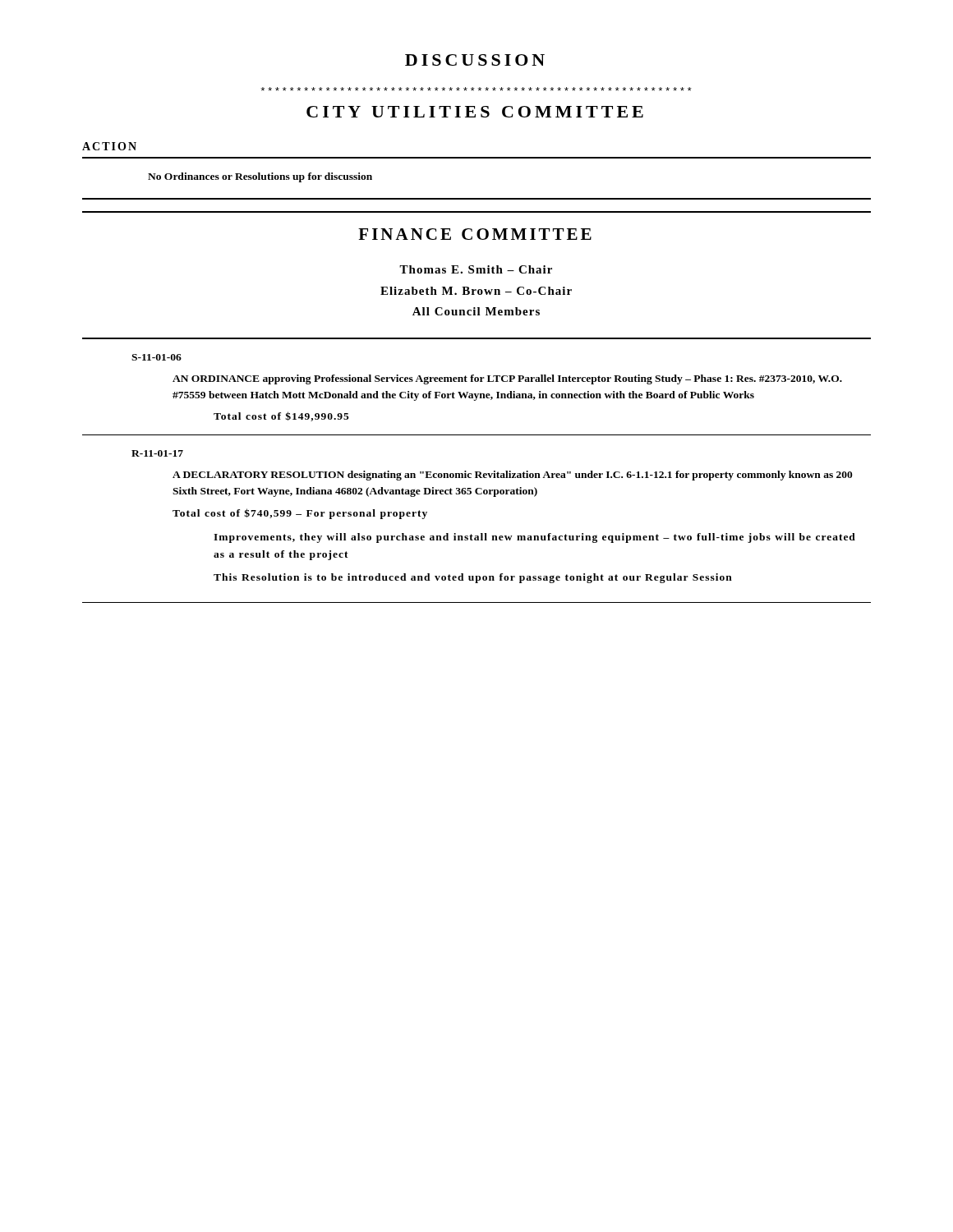Navigate to the block starting "Total cost of $740,599"

[300, 513]
